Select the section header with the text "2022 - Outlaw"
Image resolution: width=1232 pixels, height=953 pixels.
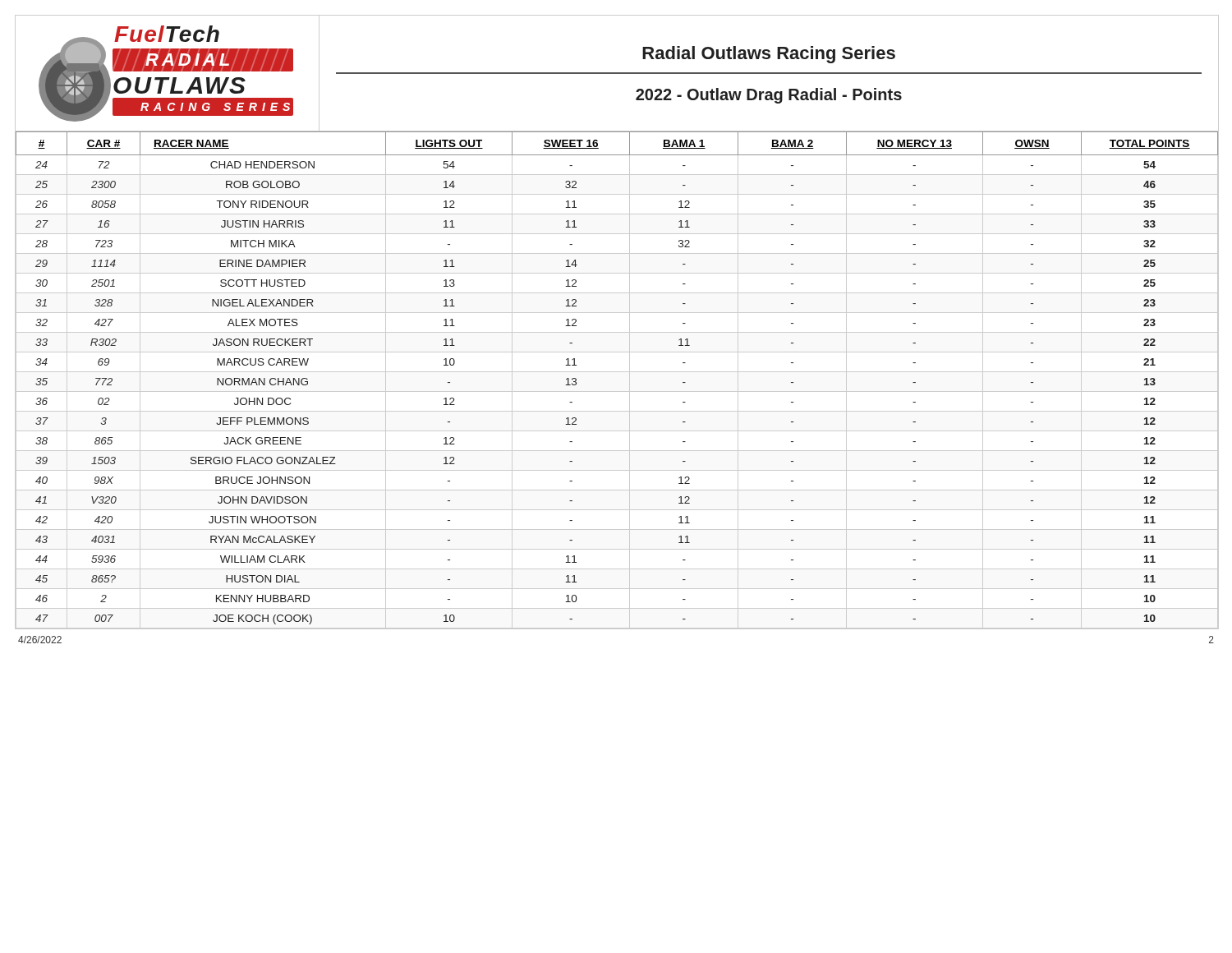(769, 94)
